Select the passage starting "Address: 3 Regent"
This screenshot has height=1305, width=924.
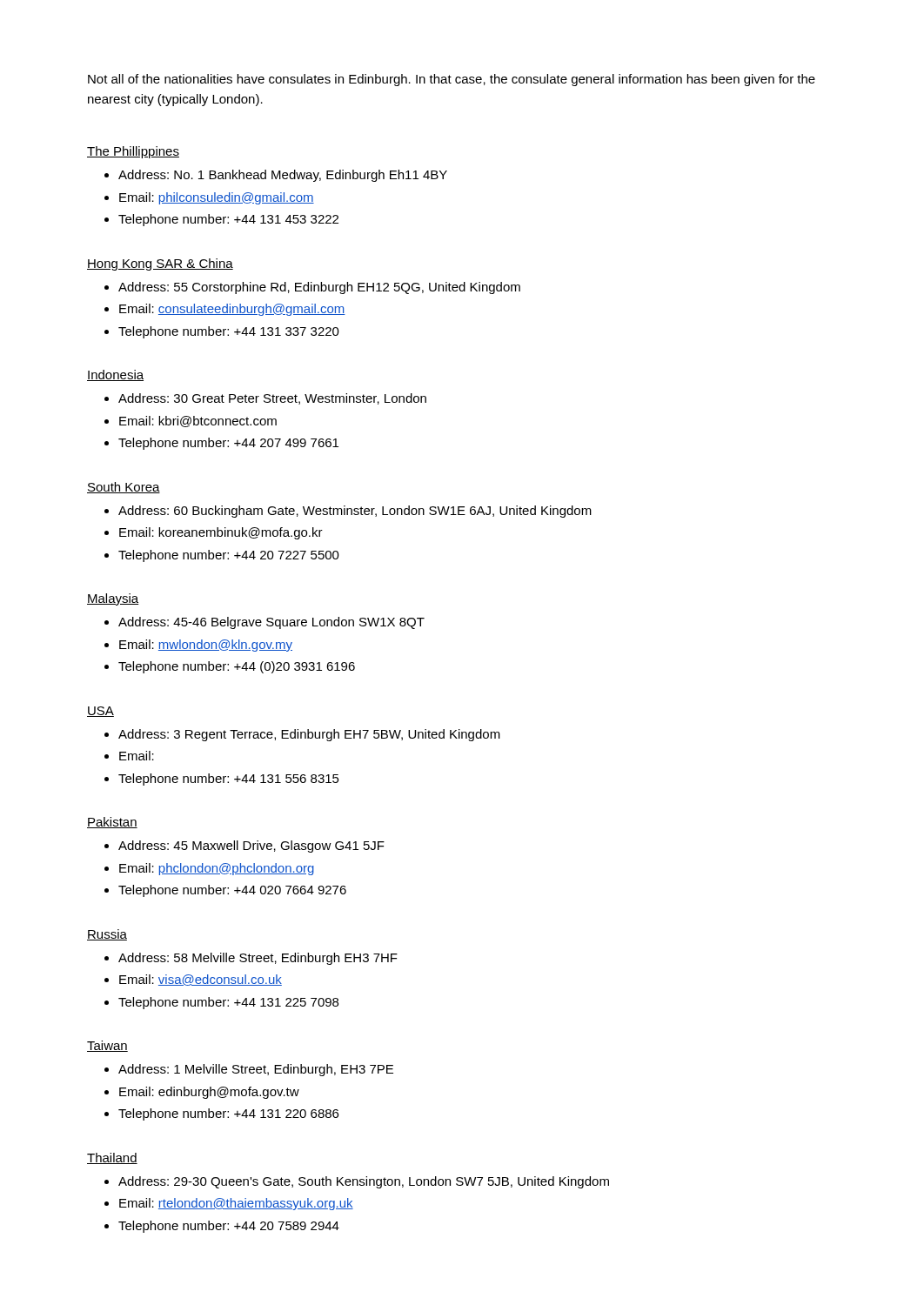tap(309, 733)
